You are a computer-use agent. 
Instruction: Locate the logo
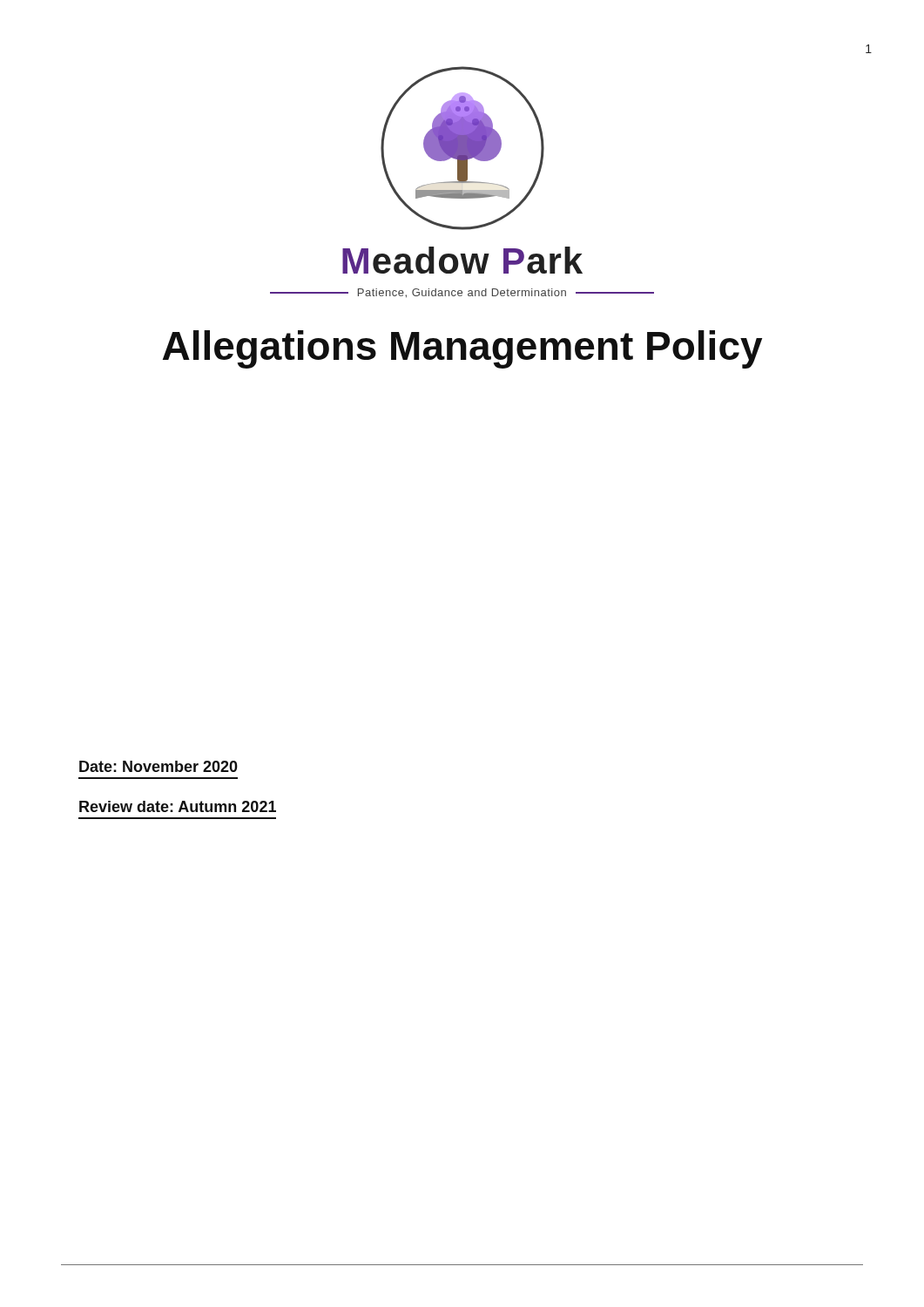tap(462, 180)
